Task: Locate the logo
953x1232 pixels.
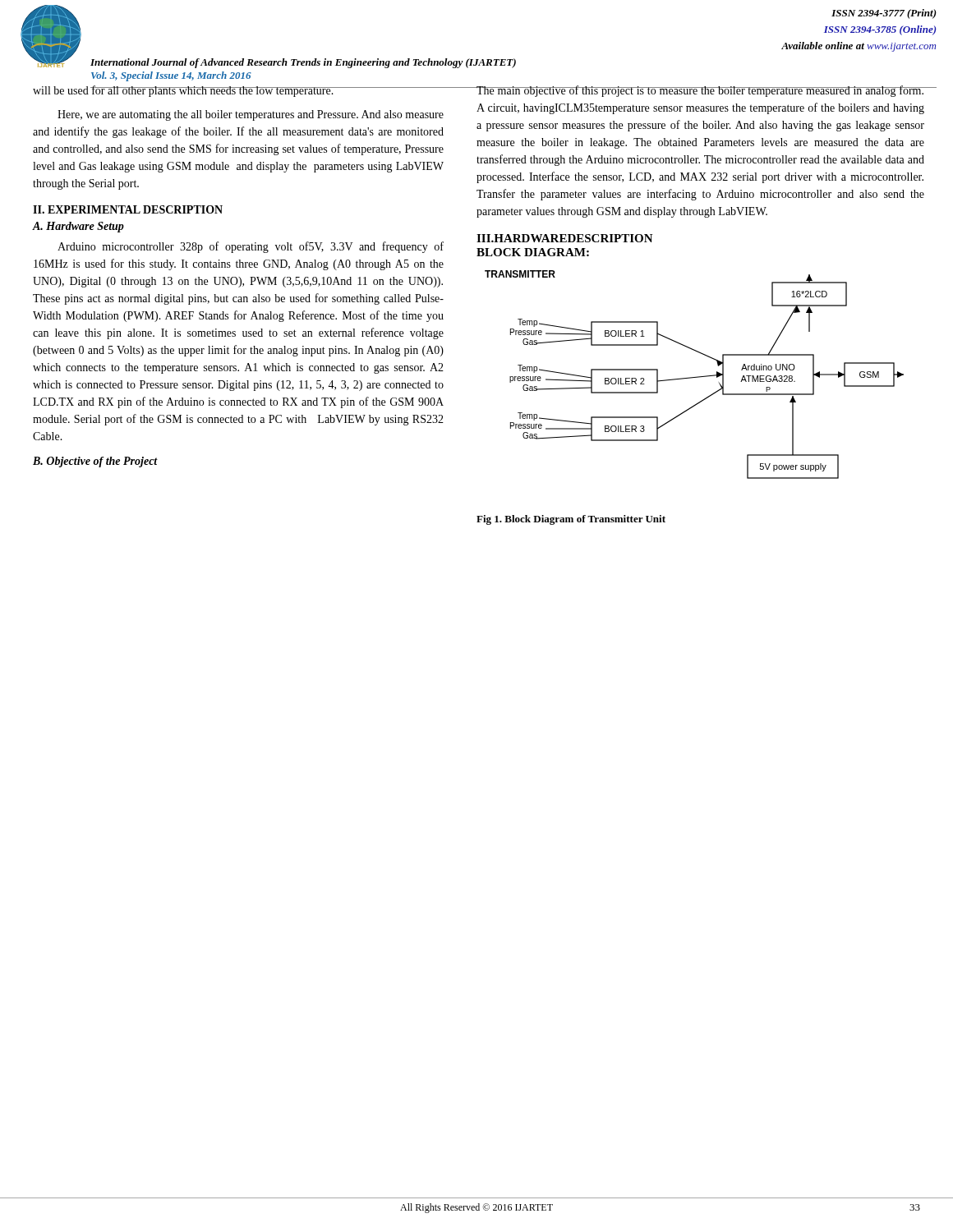Action: tap(51, 38)
